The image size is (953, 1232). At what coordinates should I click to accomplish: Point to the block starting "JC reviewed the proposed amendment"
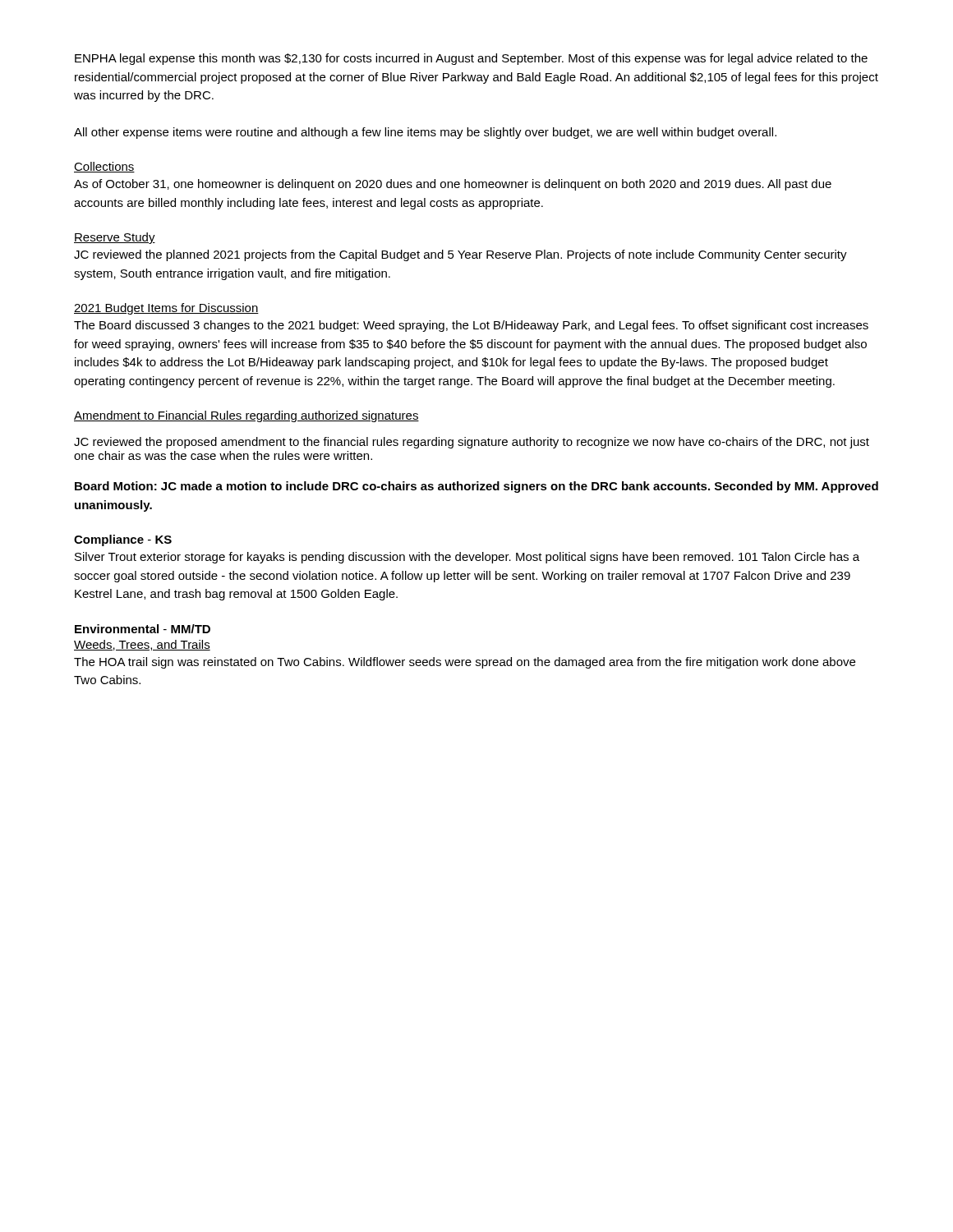click(476, 448)
